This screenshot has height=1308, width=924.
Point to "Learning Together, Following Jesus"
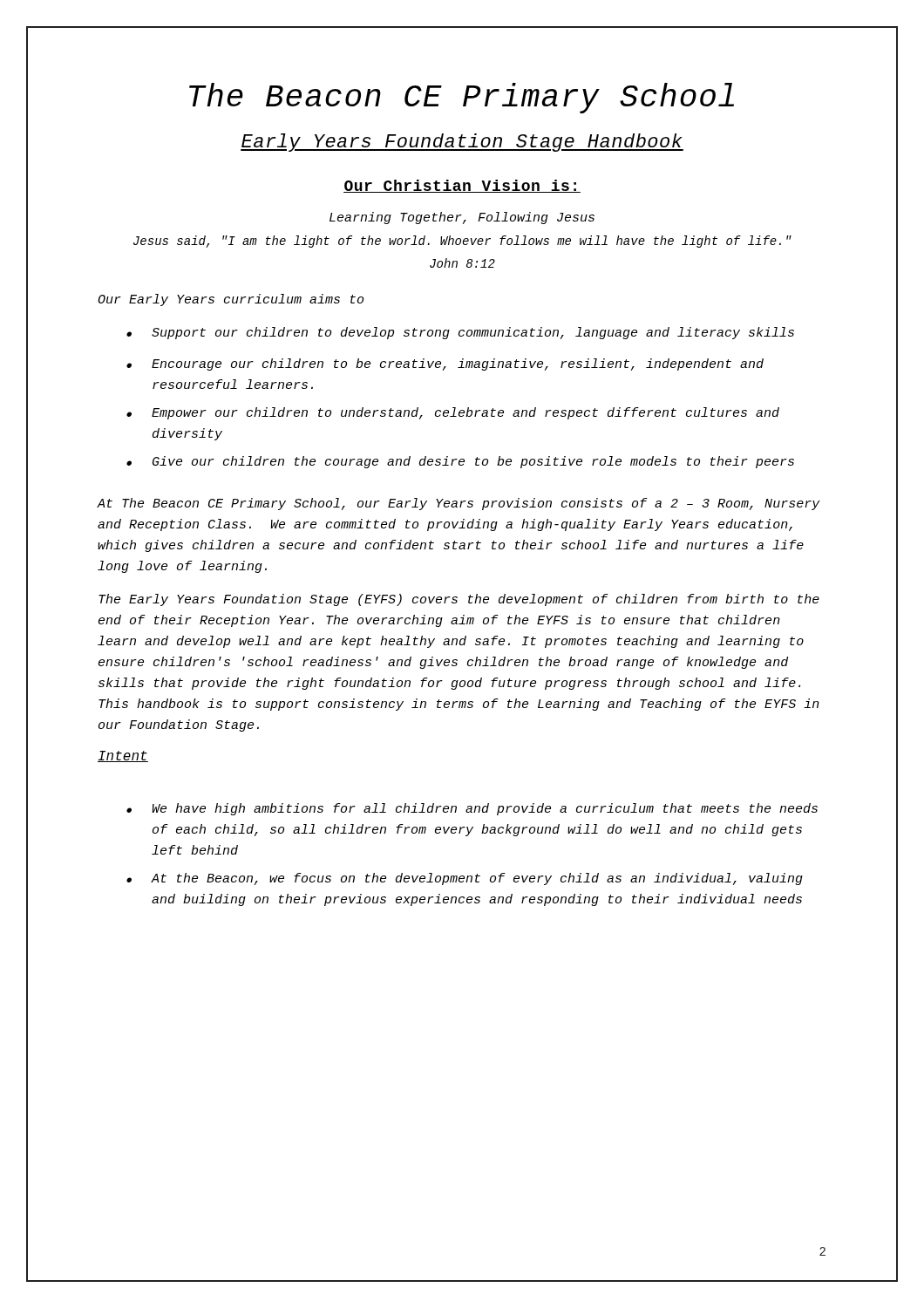(462, 218)
